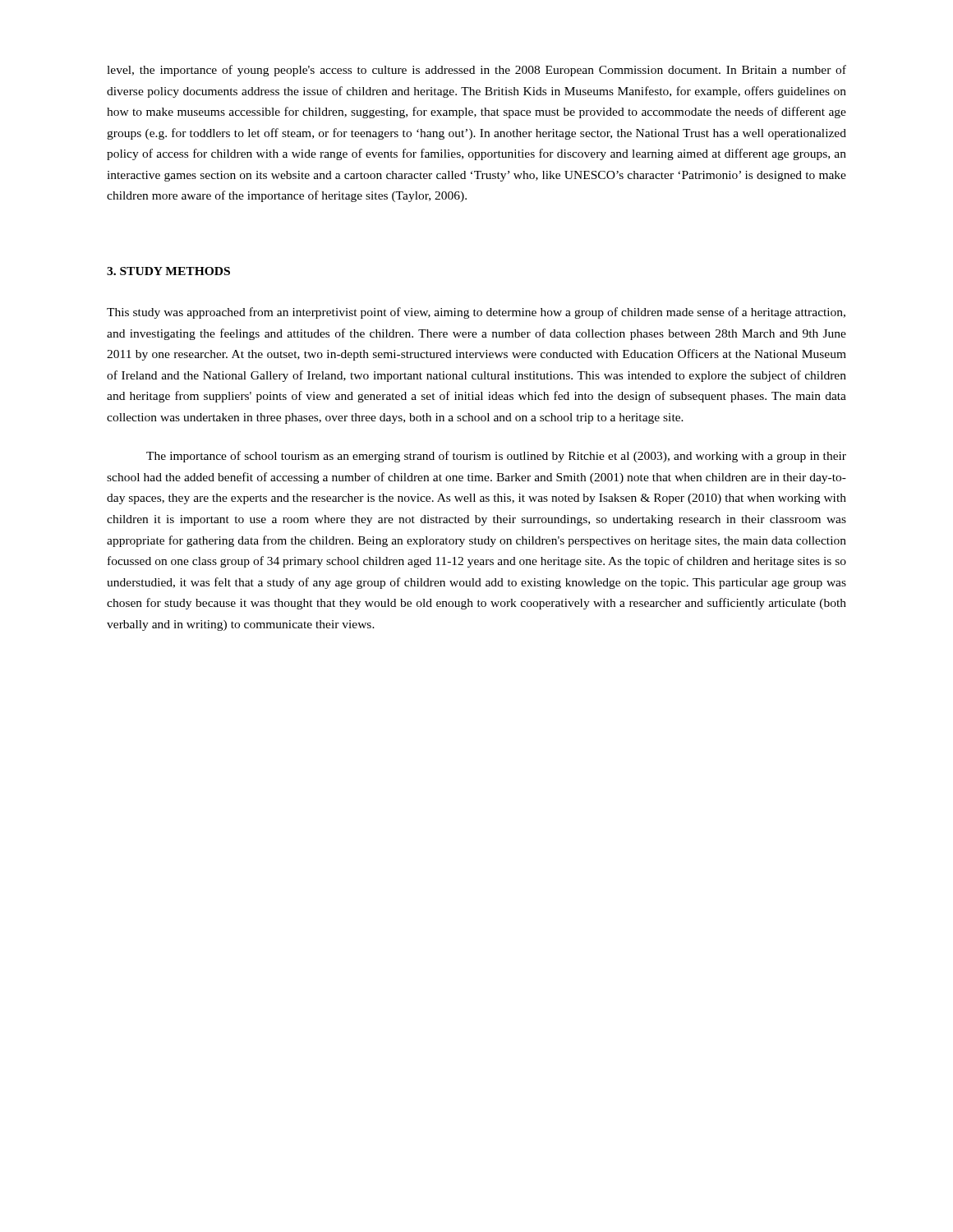This screenshot has width=953, height=1232.
Task: Locate the text block starting "level, the importance of young"
Action: coord(476,132)
